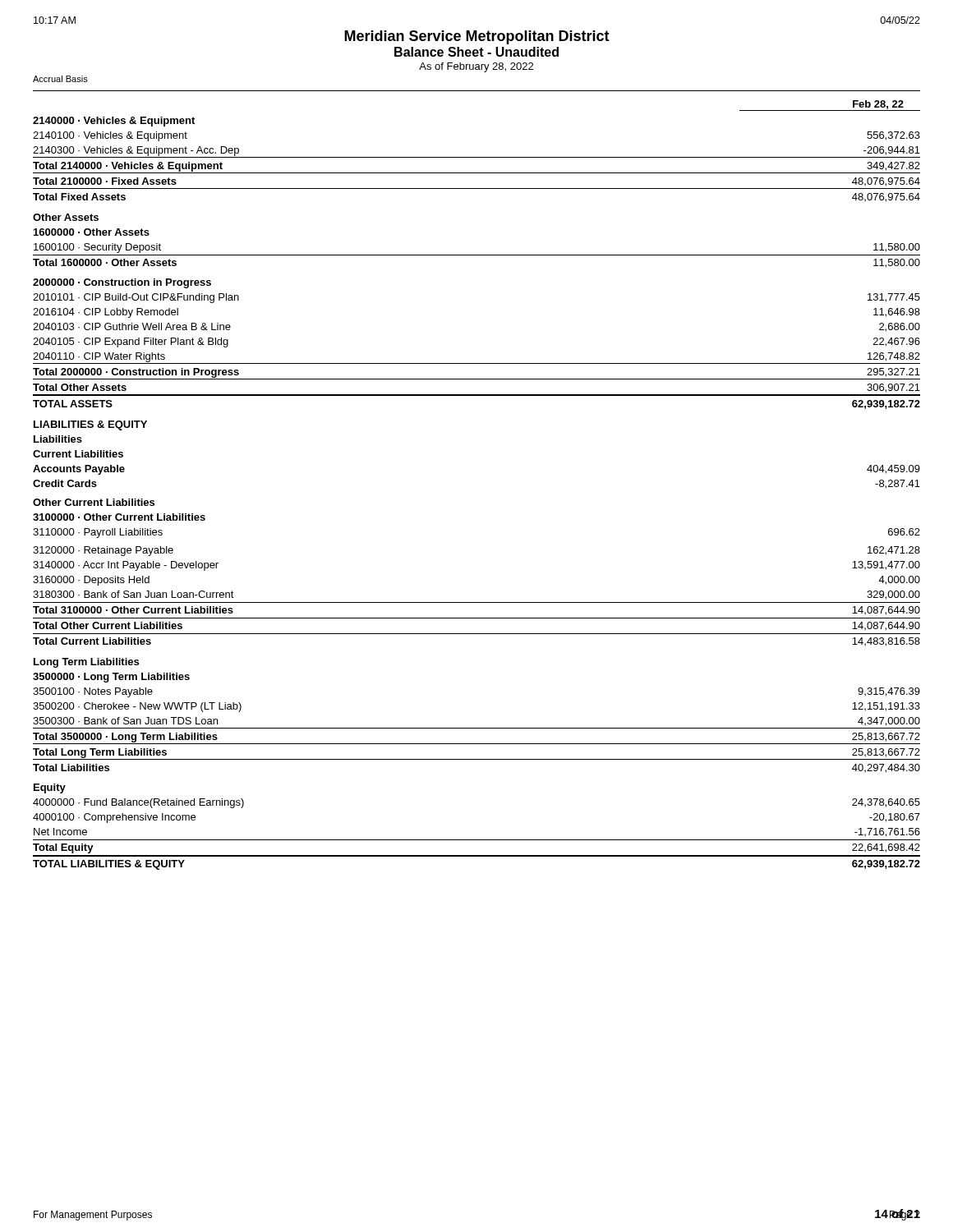Locate the table with the text "LIABILITIES & EQUITY"
The image size is (953, 1232).
[476, 492]
